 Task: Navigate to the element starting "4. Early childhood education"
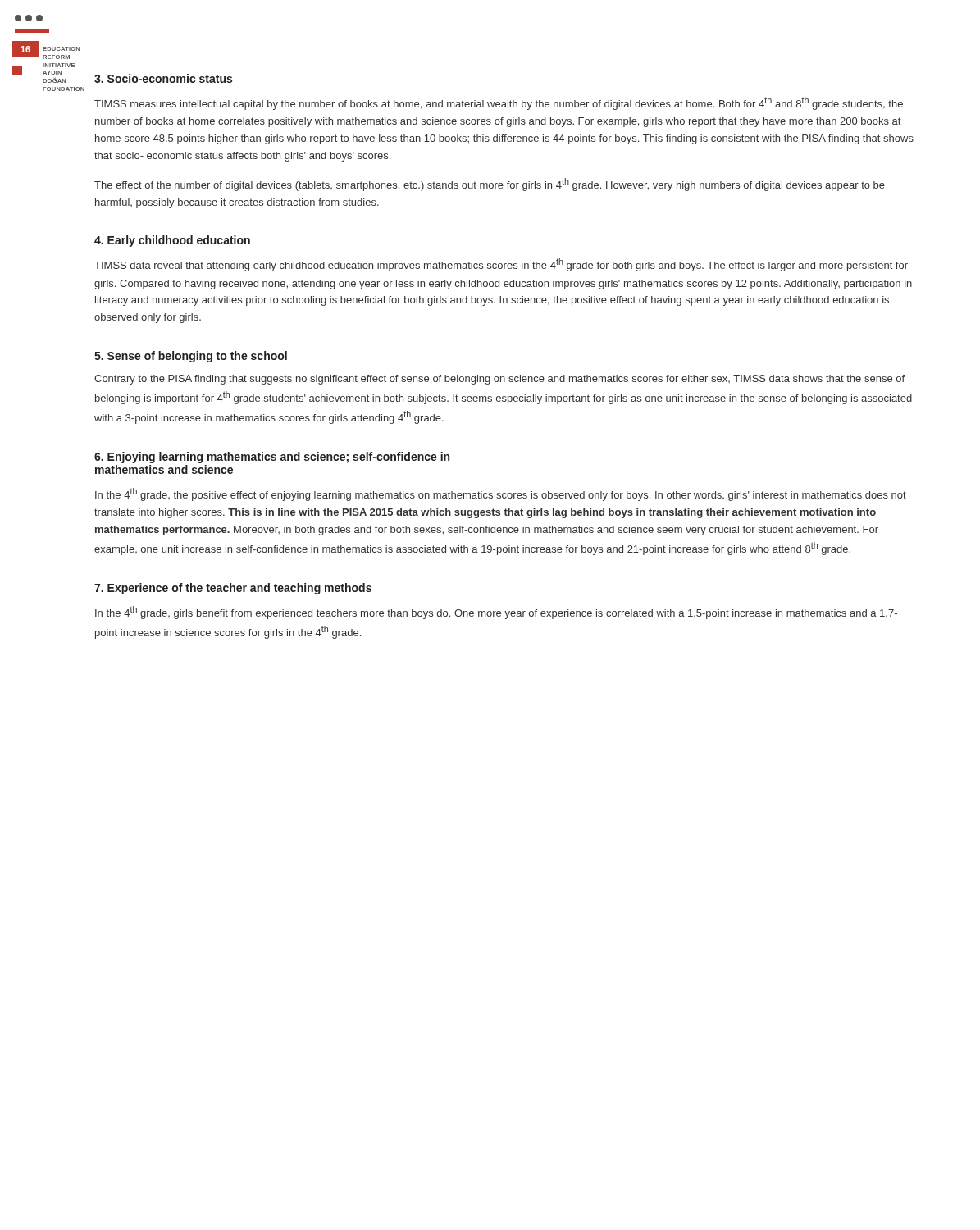[172, 241]
